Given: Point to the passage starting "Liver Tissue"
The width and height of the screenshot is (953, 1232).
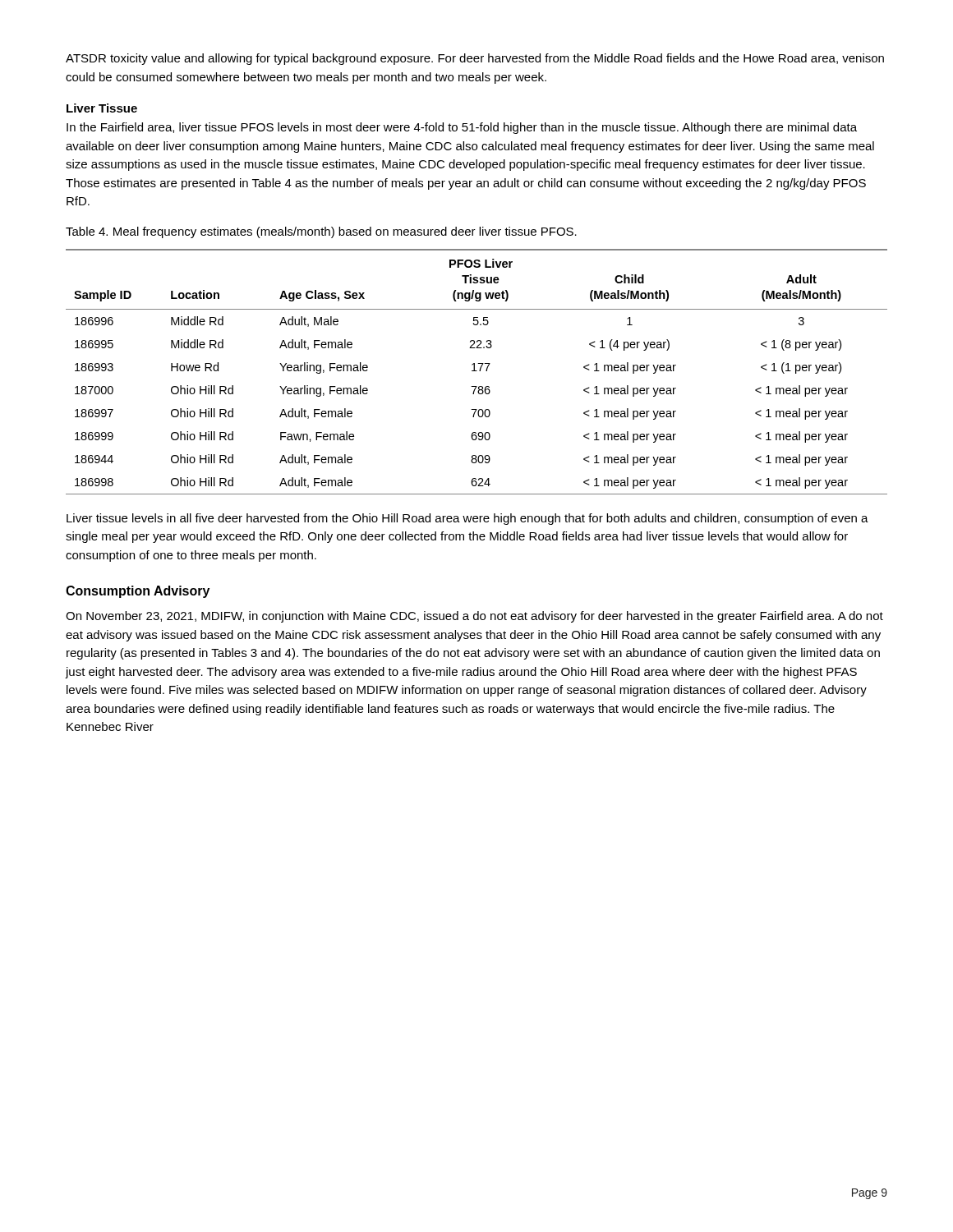Looking at the screenshot, I should pyautogui.click(x=102, y=108).
